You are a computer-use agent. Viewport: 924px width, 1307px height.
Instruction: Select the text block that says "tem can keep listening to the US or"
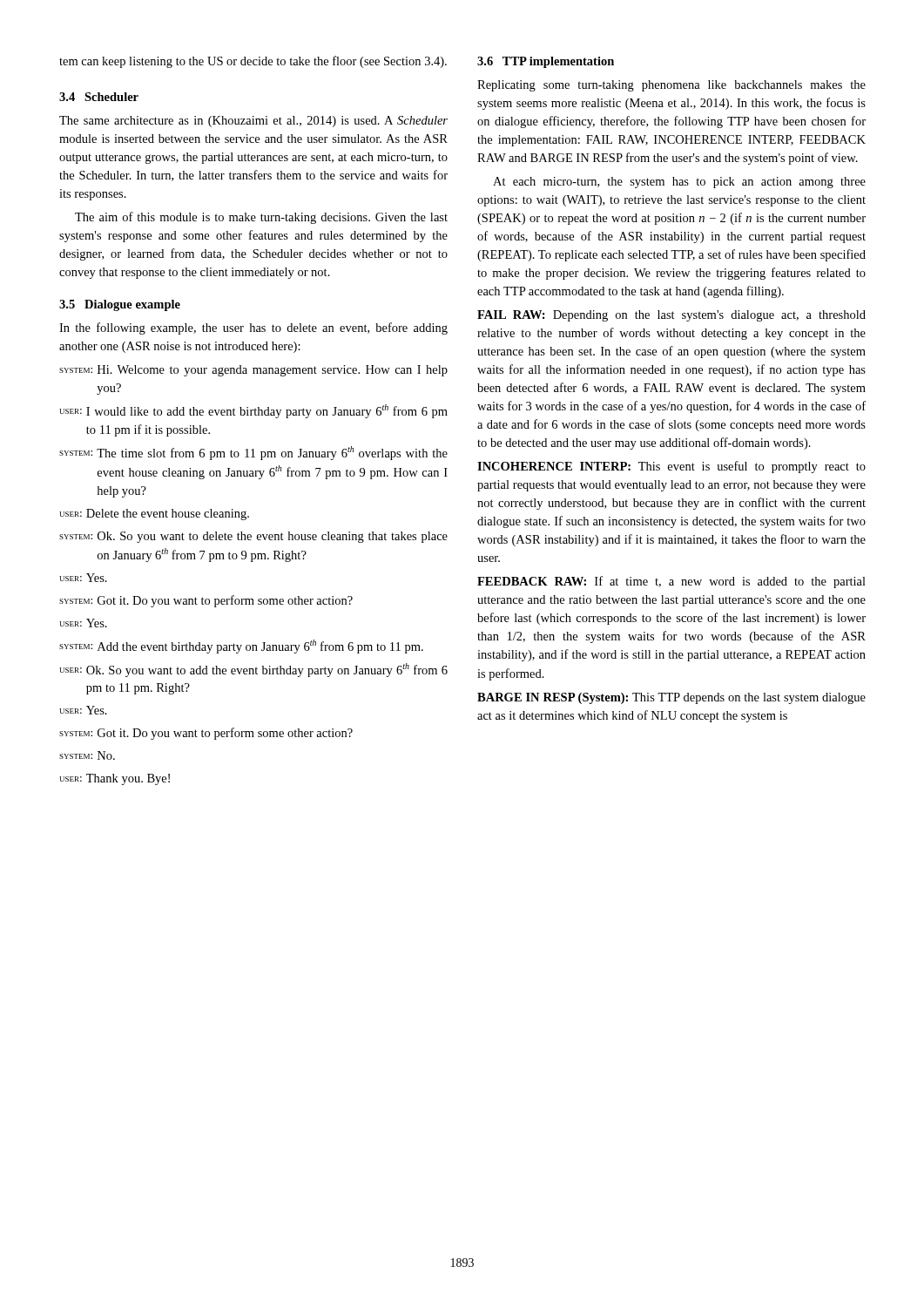pyautogui.click(x=253, y=61)
